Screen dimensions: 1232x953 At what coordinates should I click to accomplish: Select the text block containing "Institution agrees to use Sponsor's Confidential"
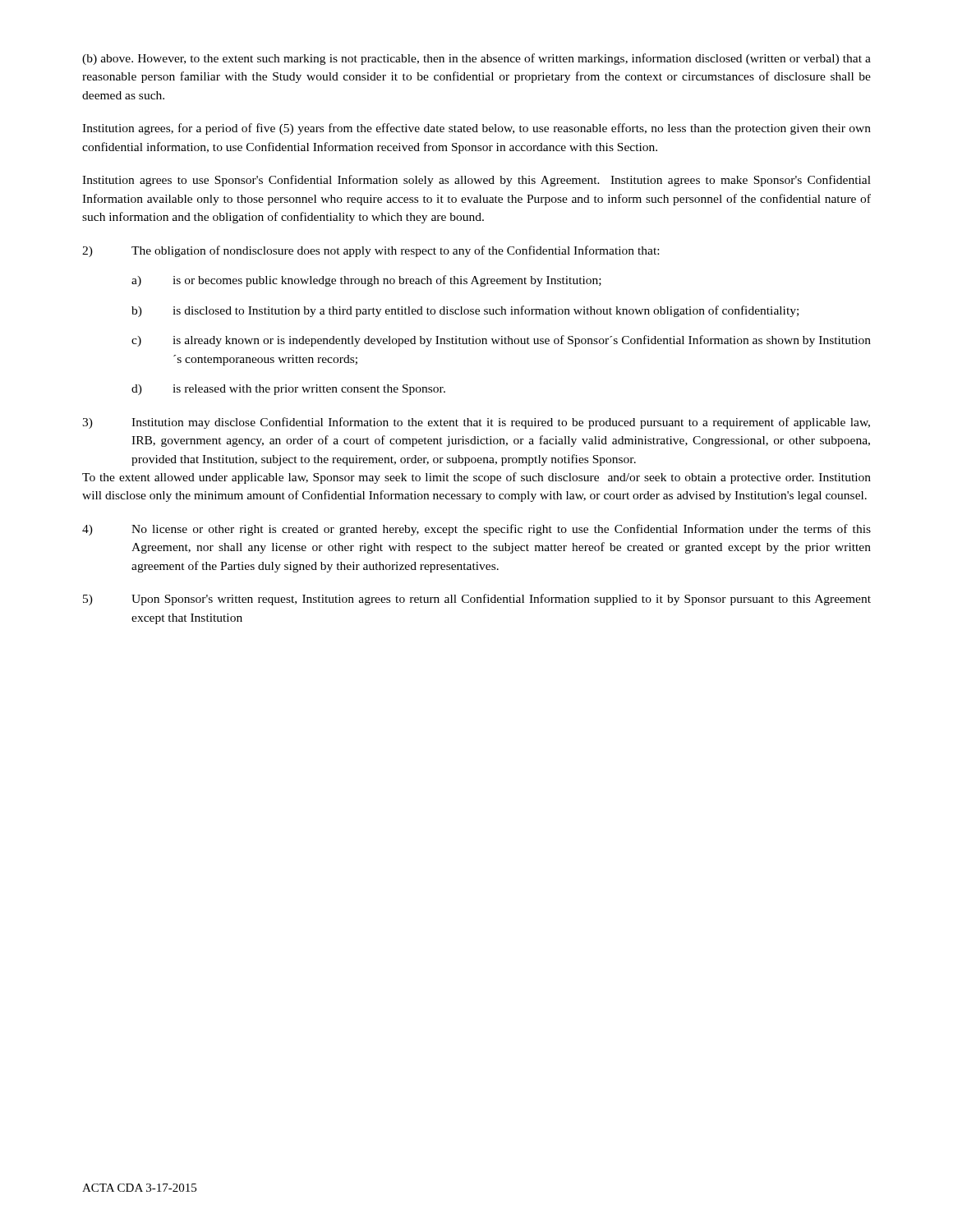pos(476,198)
